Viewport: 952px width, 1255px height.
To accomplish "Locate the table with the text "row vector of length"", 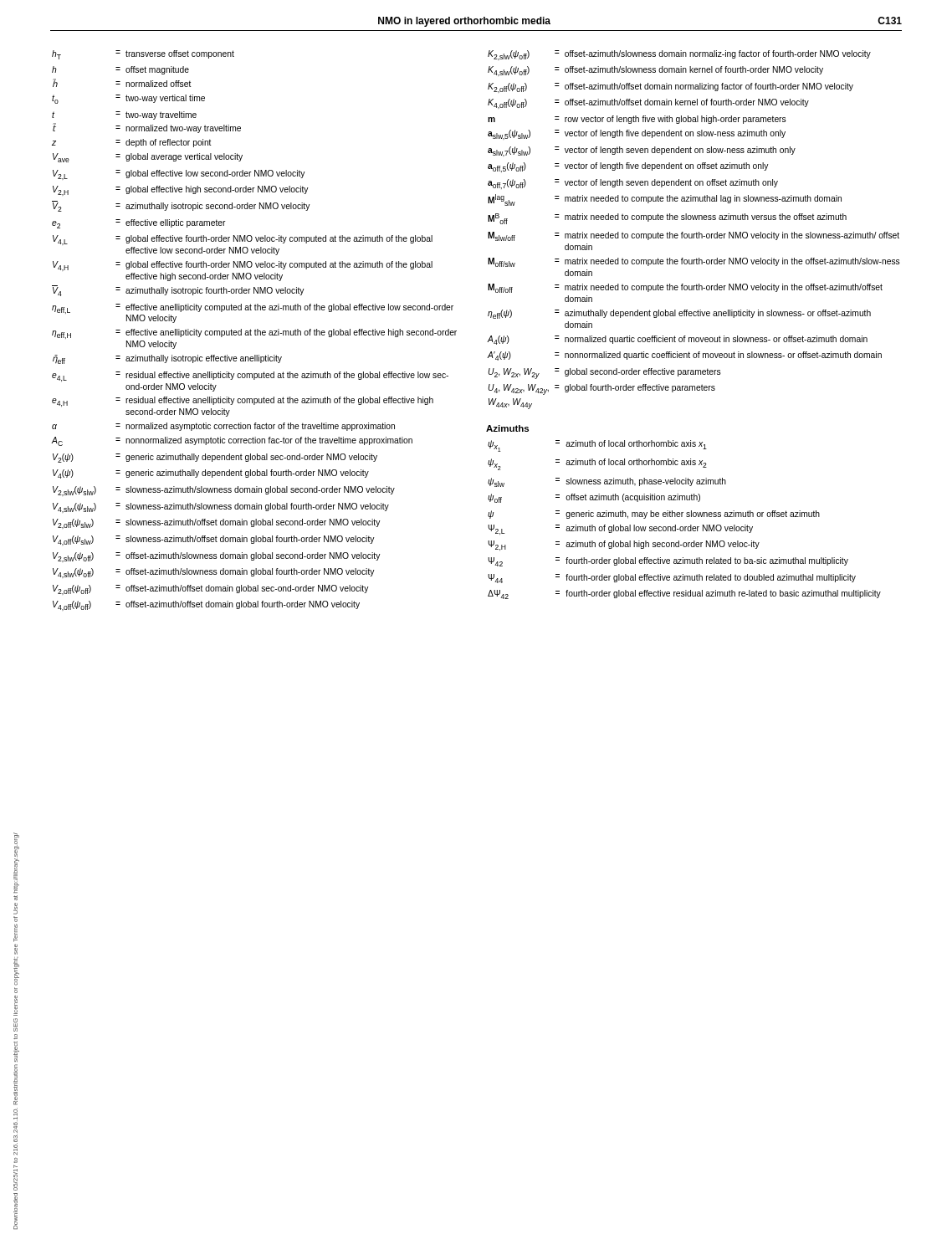I will pyautogui.click(x=694, y=229).
